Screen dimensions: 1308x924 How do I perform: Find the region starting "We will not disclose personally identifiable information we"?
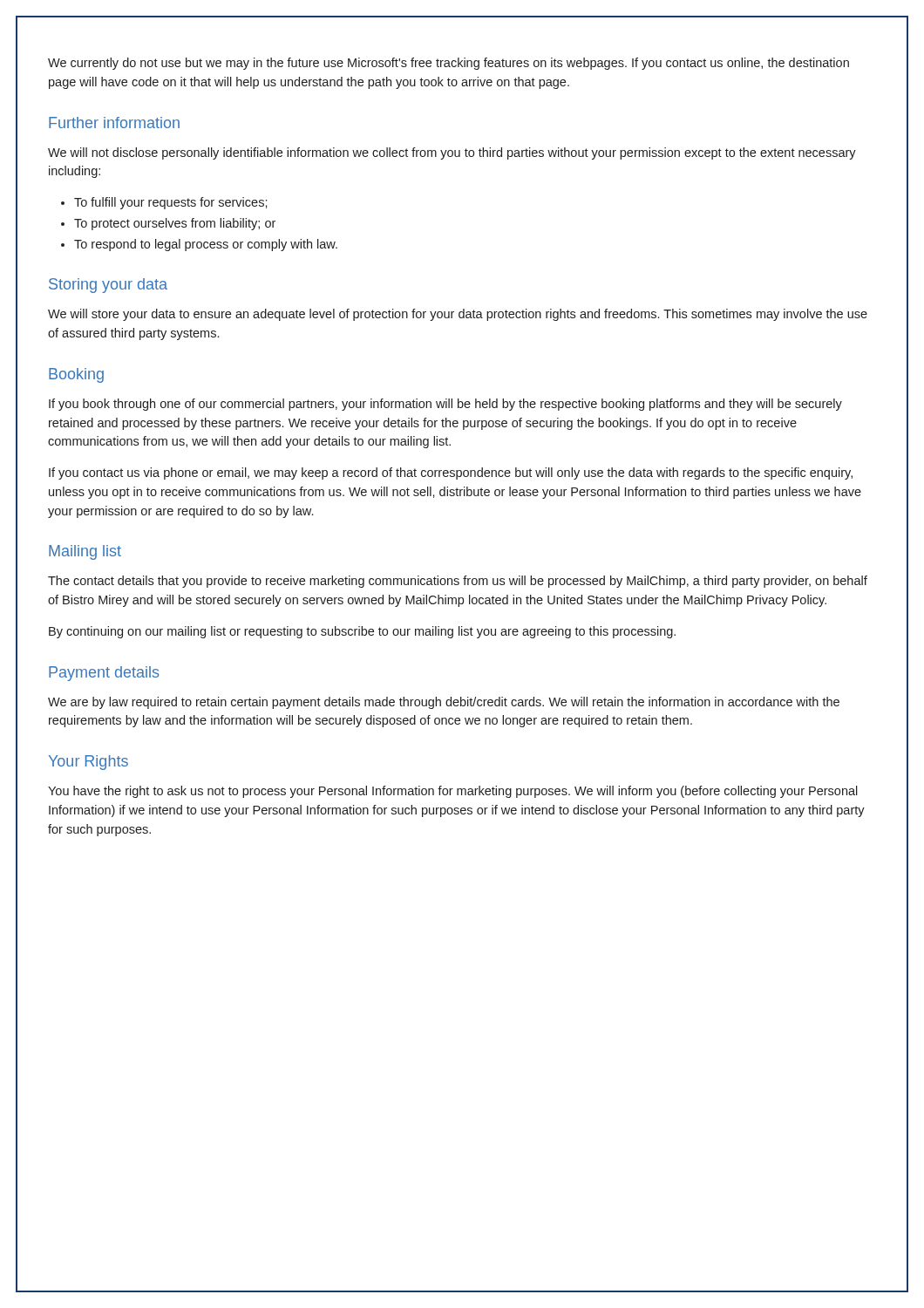pos(452,162)
